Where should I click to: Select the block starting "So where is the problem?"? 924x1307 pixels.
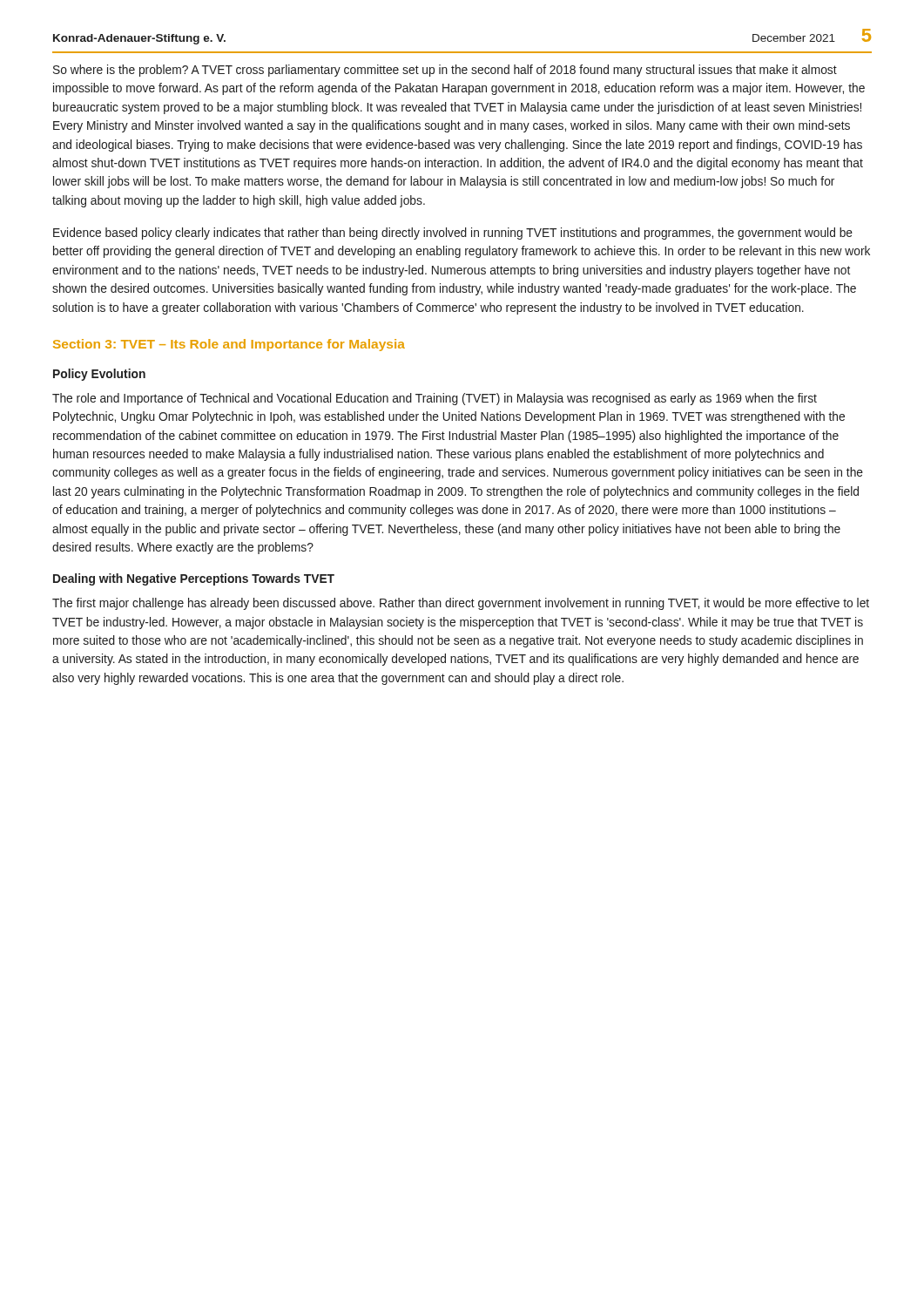(459, 135)
